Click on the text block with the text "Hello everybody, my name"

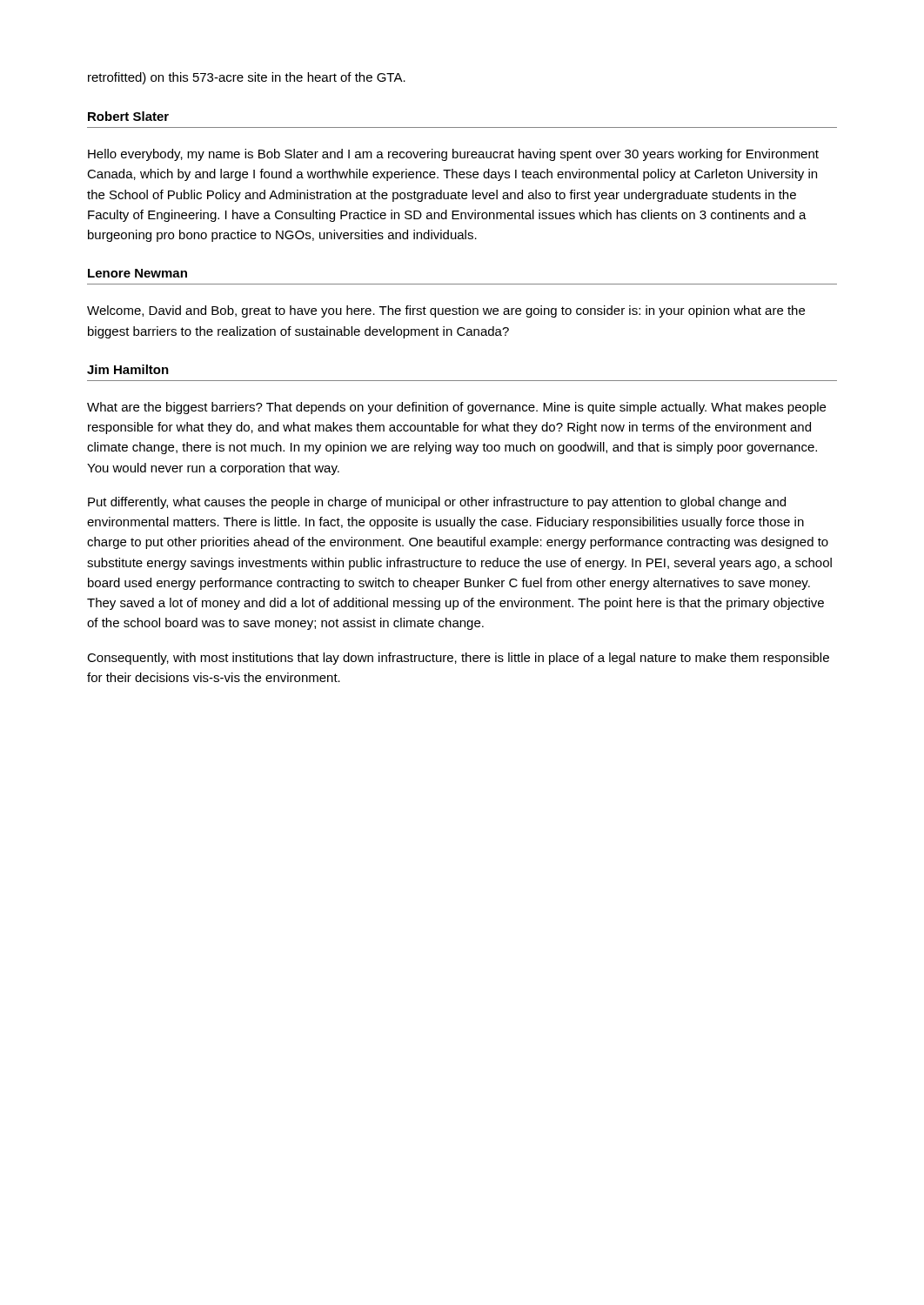(x=453, y=194)
